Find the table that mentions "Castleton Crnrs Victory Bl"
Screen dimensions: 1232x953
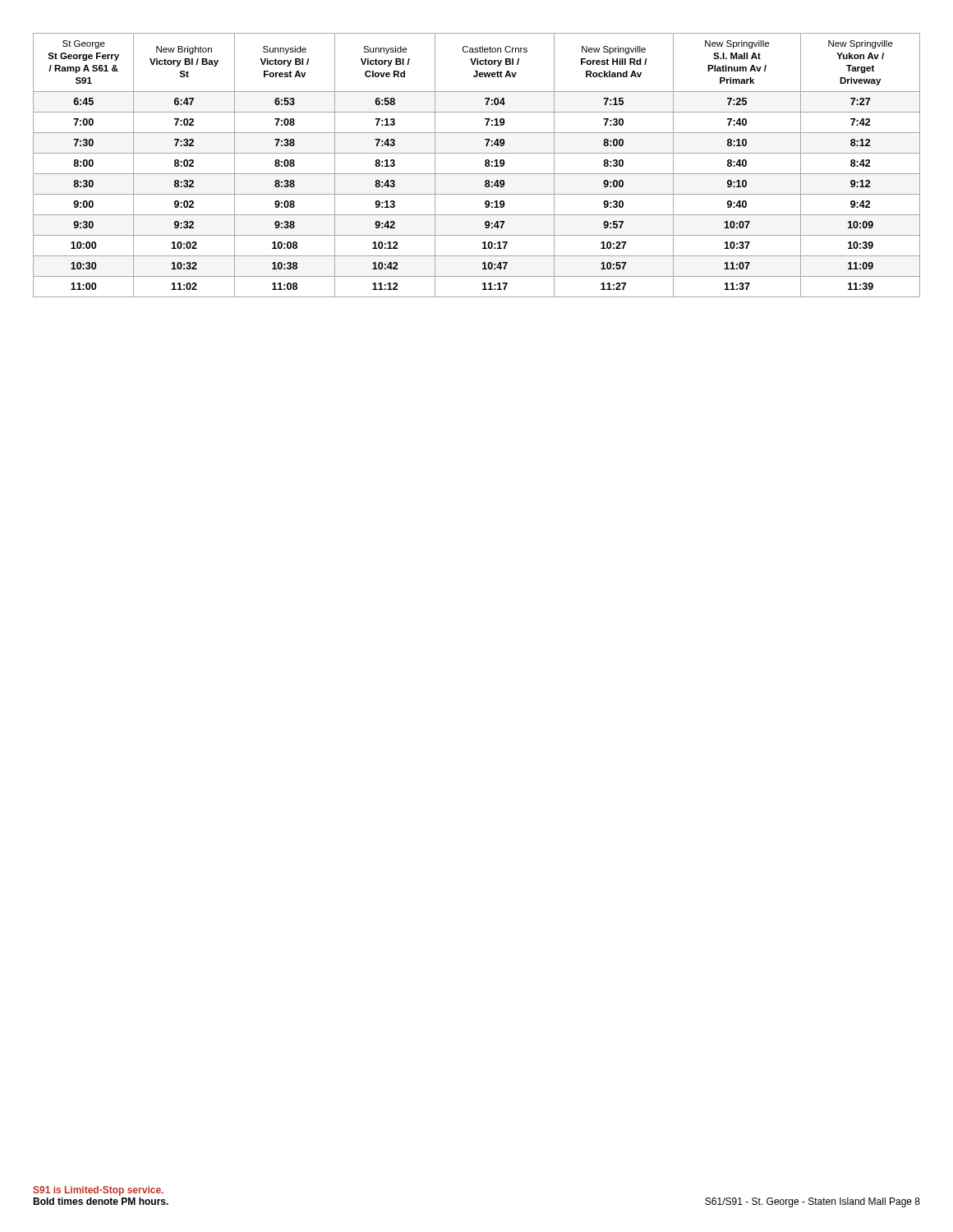click(476, 165)
